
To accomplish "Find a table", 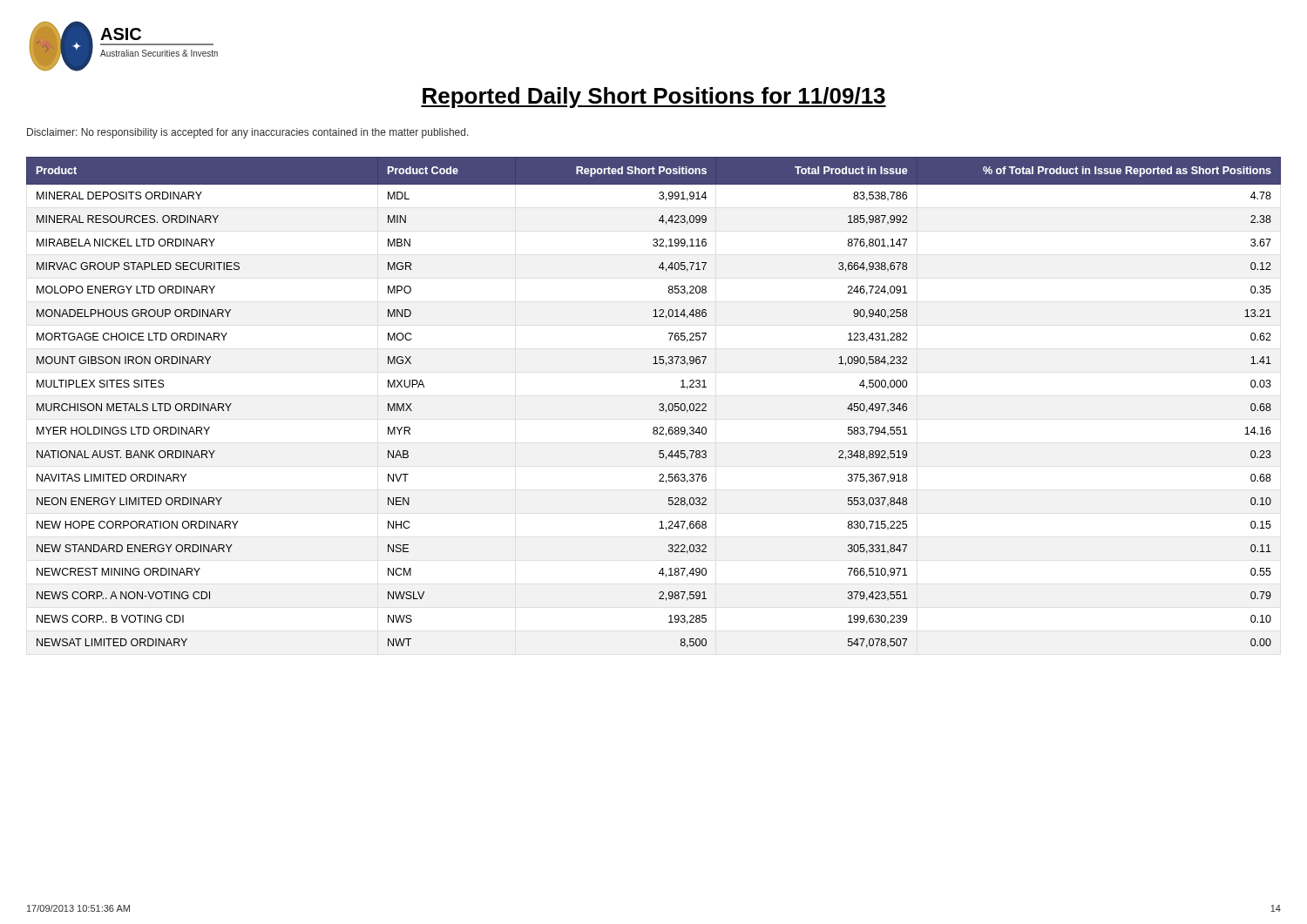I will tap(654, 406).
